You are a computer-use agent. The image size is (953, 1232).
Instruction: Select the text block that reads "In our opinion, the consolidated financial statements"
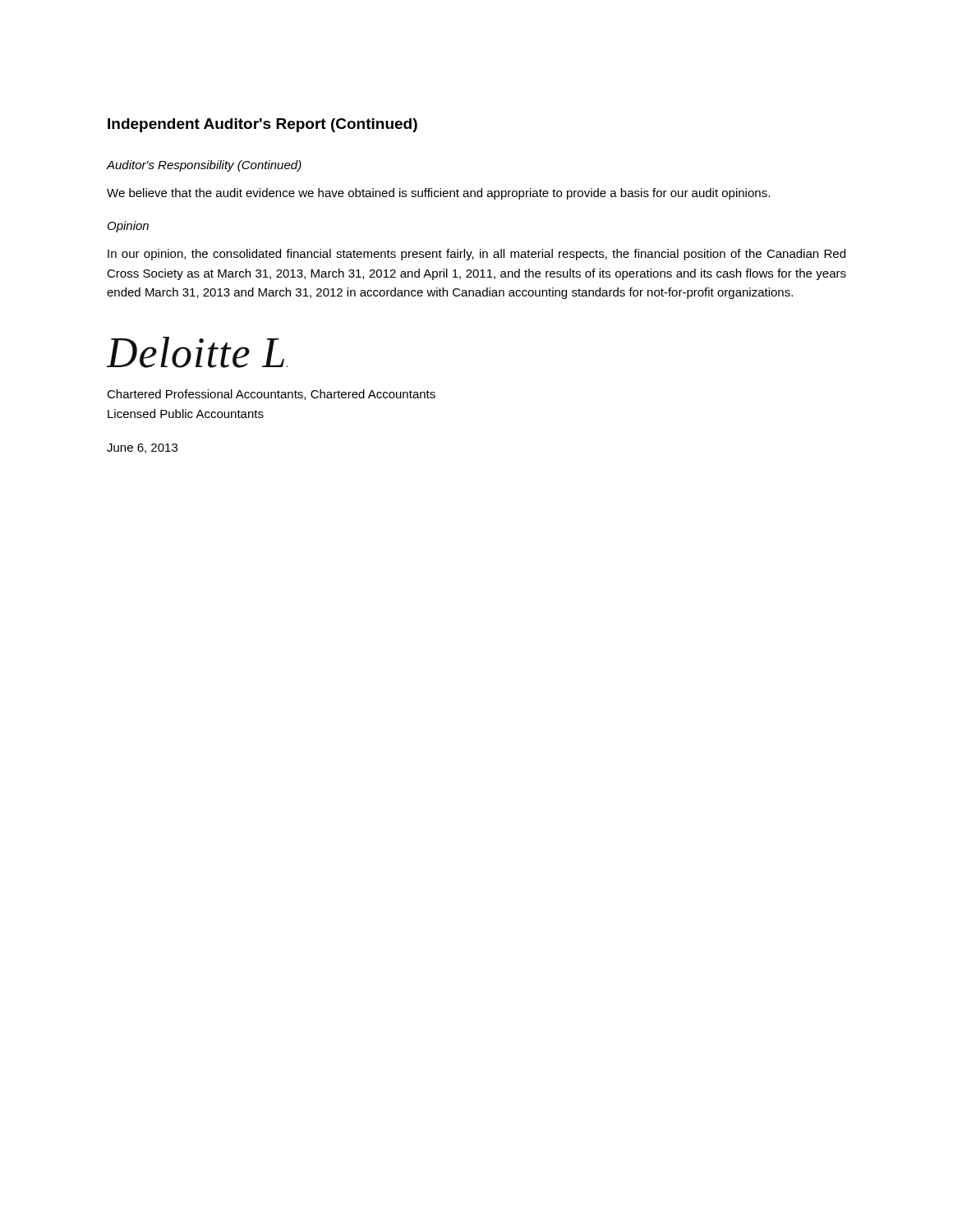pos(476,273)
